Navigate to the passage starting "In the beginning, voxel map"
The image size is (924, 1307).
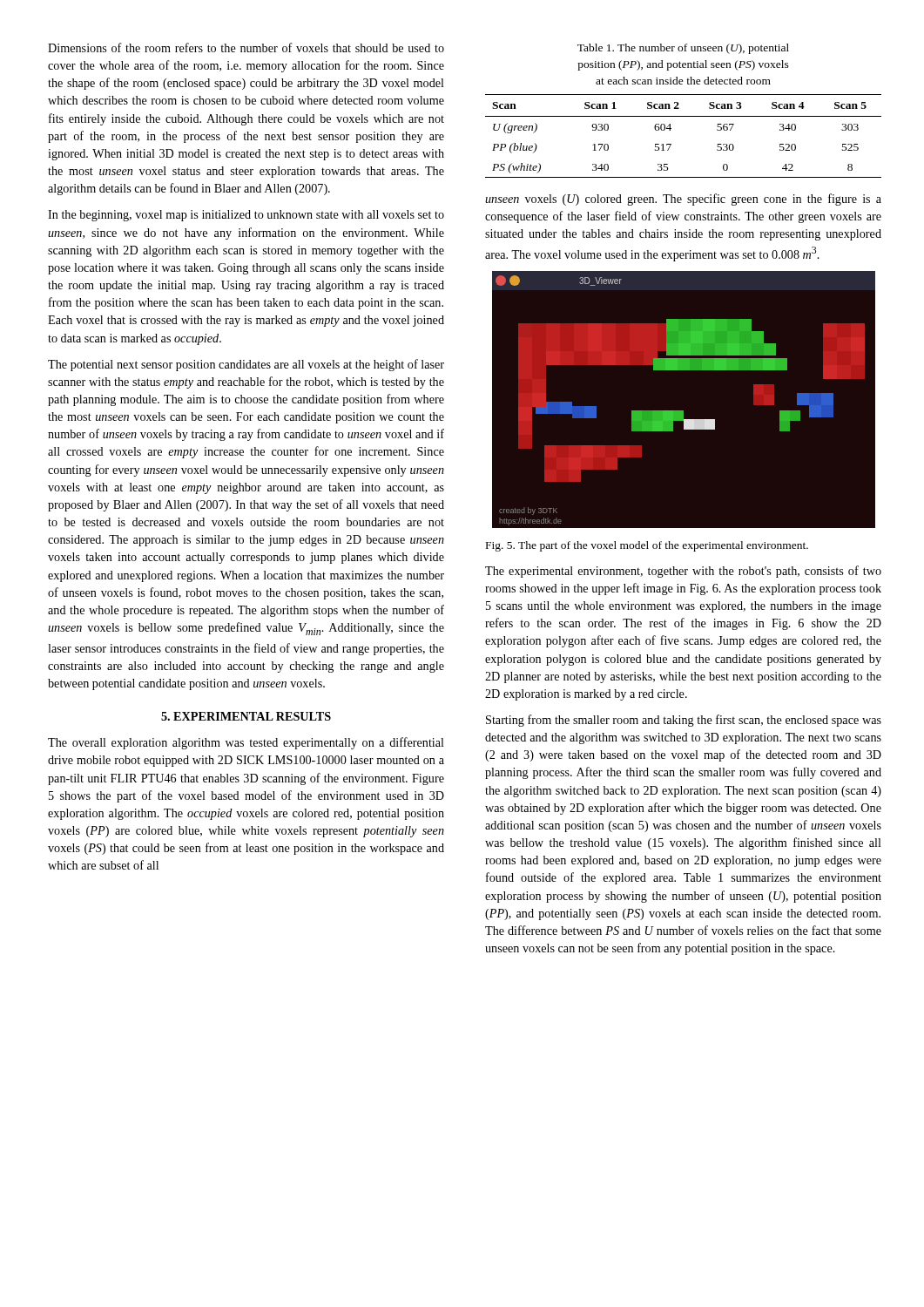tap(246, 276)
